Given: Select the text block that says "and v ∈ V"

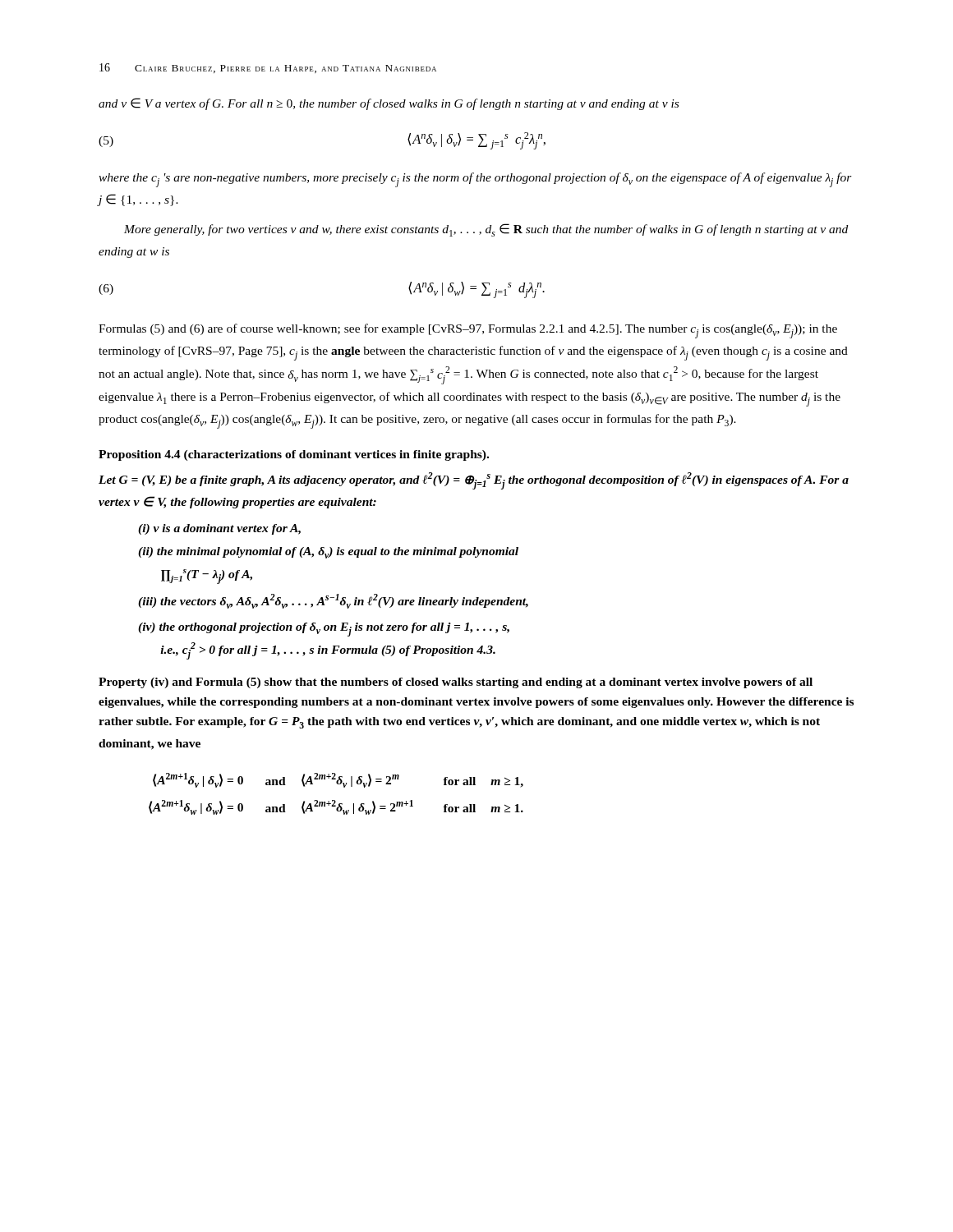Looking at the screenshot, I should pyautogui.click(x=389, y=103).
